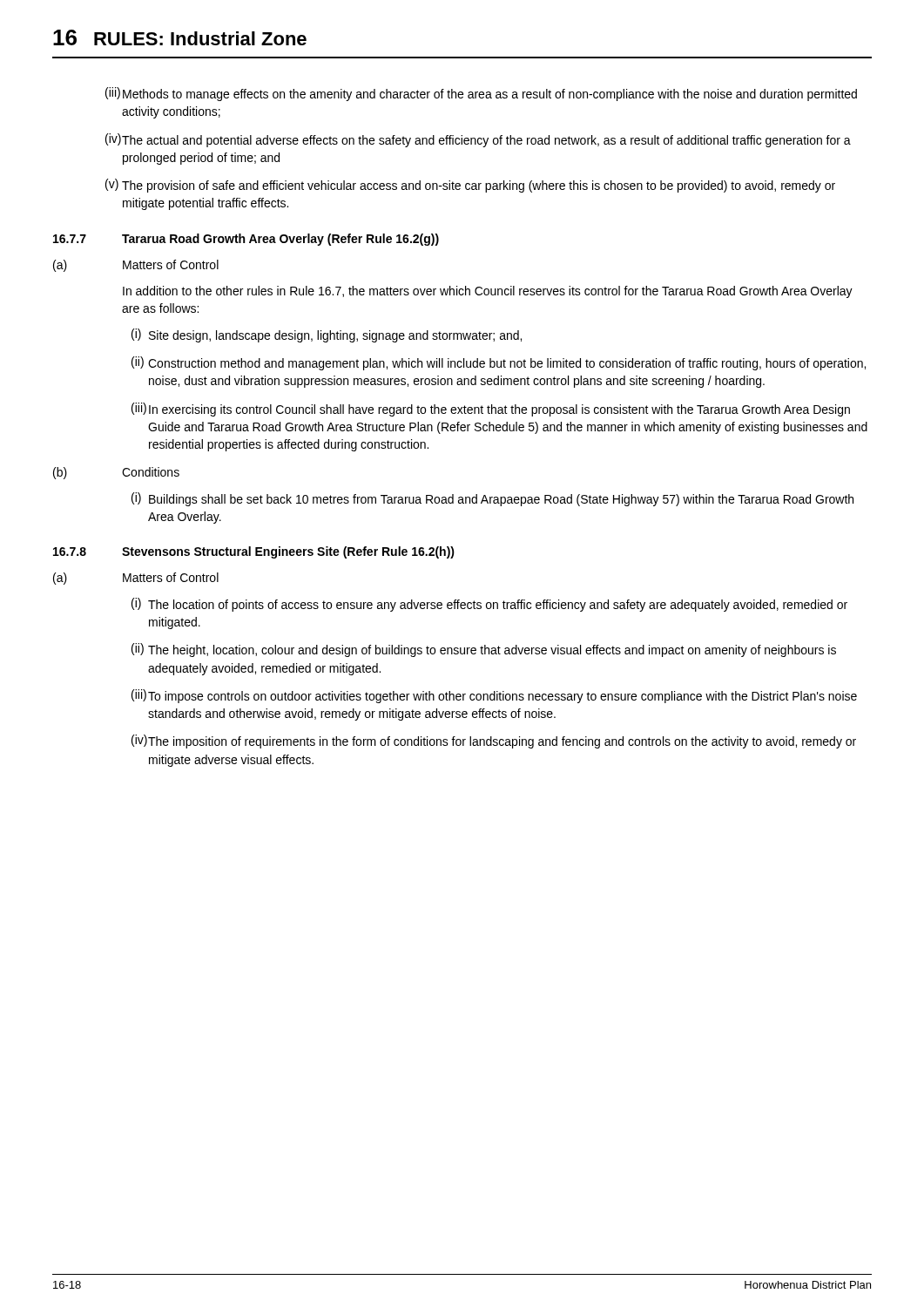The image size is (924, 1307).
Task: Locate the element starting "(iii) Methods to manage effects on the amenity"
Action: click(x=462, y=103)
